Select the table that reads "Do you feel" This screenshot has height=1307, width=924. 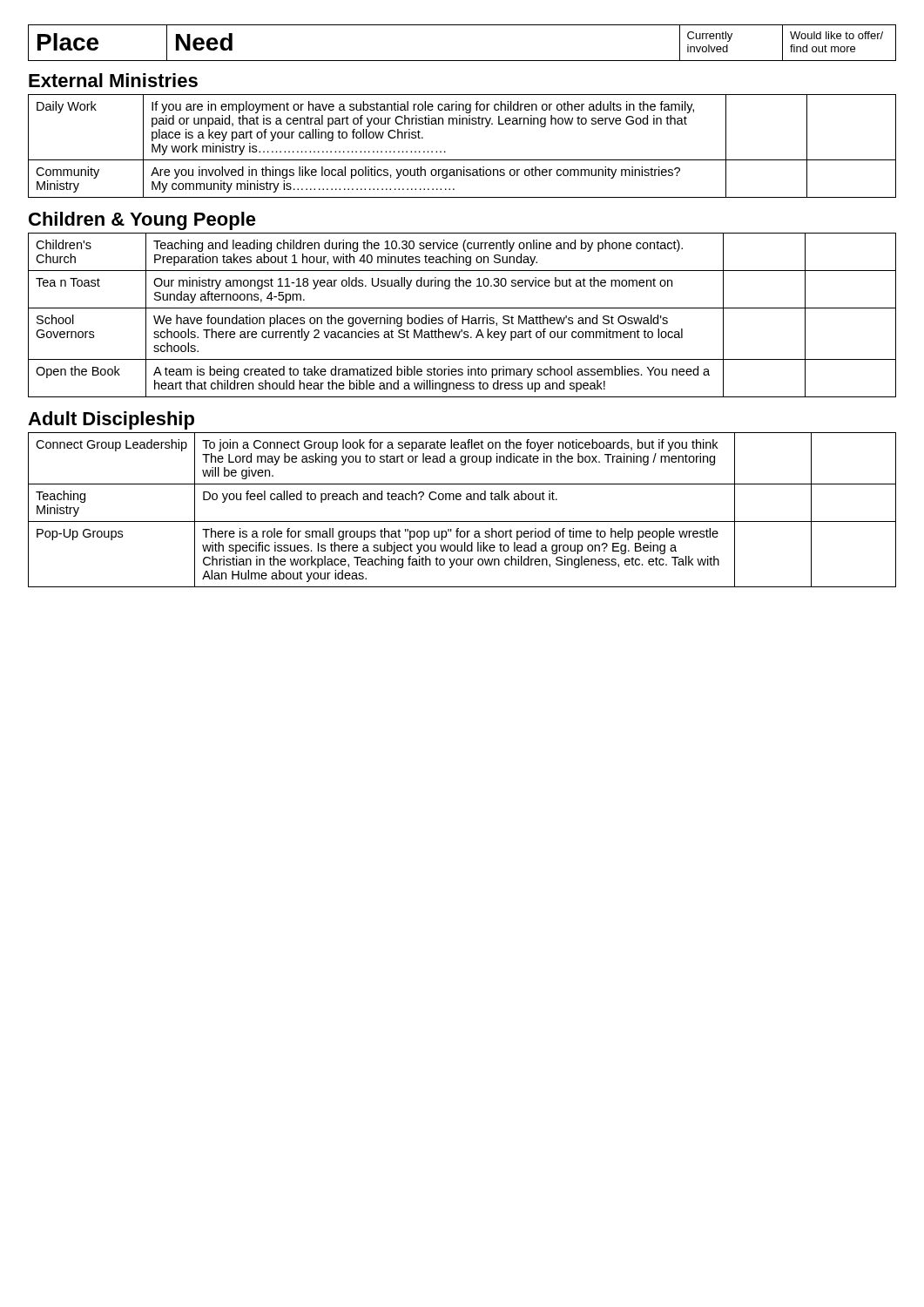[x=462, y=510]
